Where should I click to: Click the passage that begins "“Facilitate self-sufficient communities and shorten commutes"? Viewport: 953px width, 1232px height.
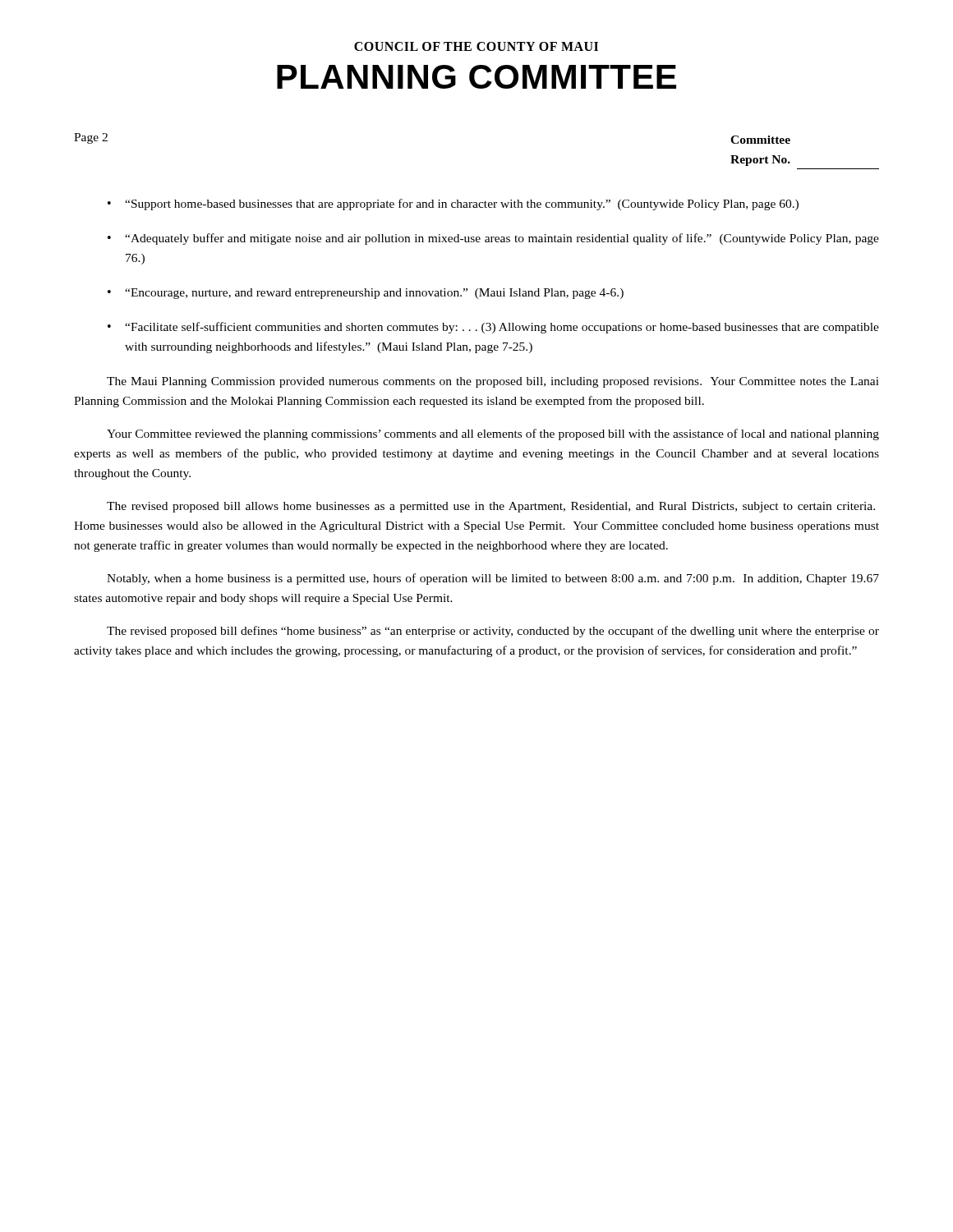(x=502, y=336)
